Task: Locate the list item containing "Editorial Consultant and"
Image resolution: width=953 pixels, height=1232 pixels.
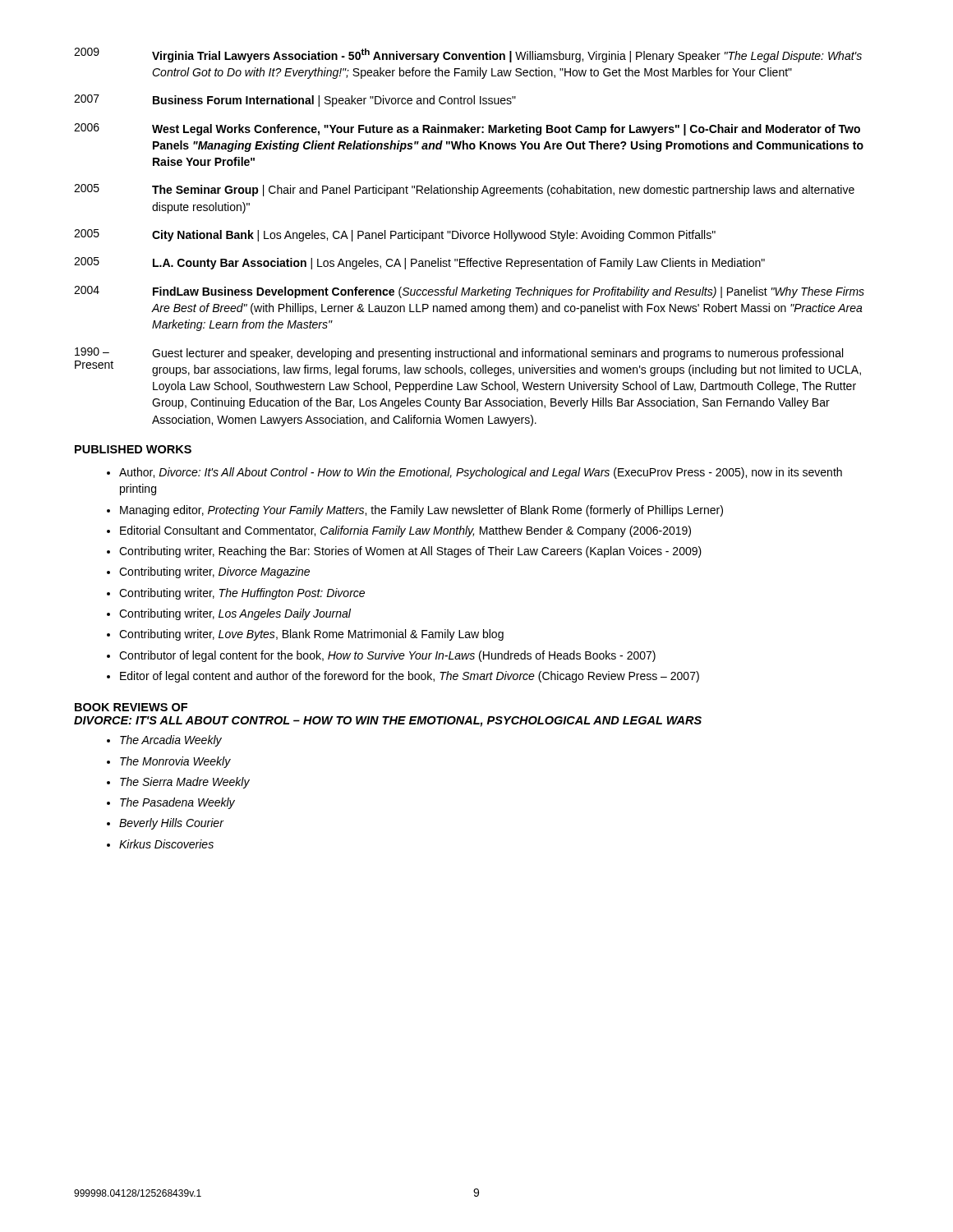Action: pyautogui.click(x=405, y=530)
